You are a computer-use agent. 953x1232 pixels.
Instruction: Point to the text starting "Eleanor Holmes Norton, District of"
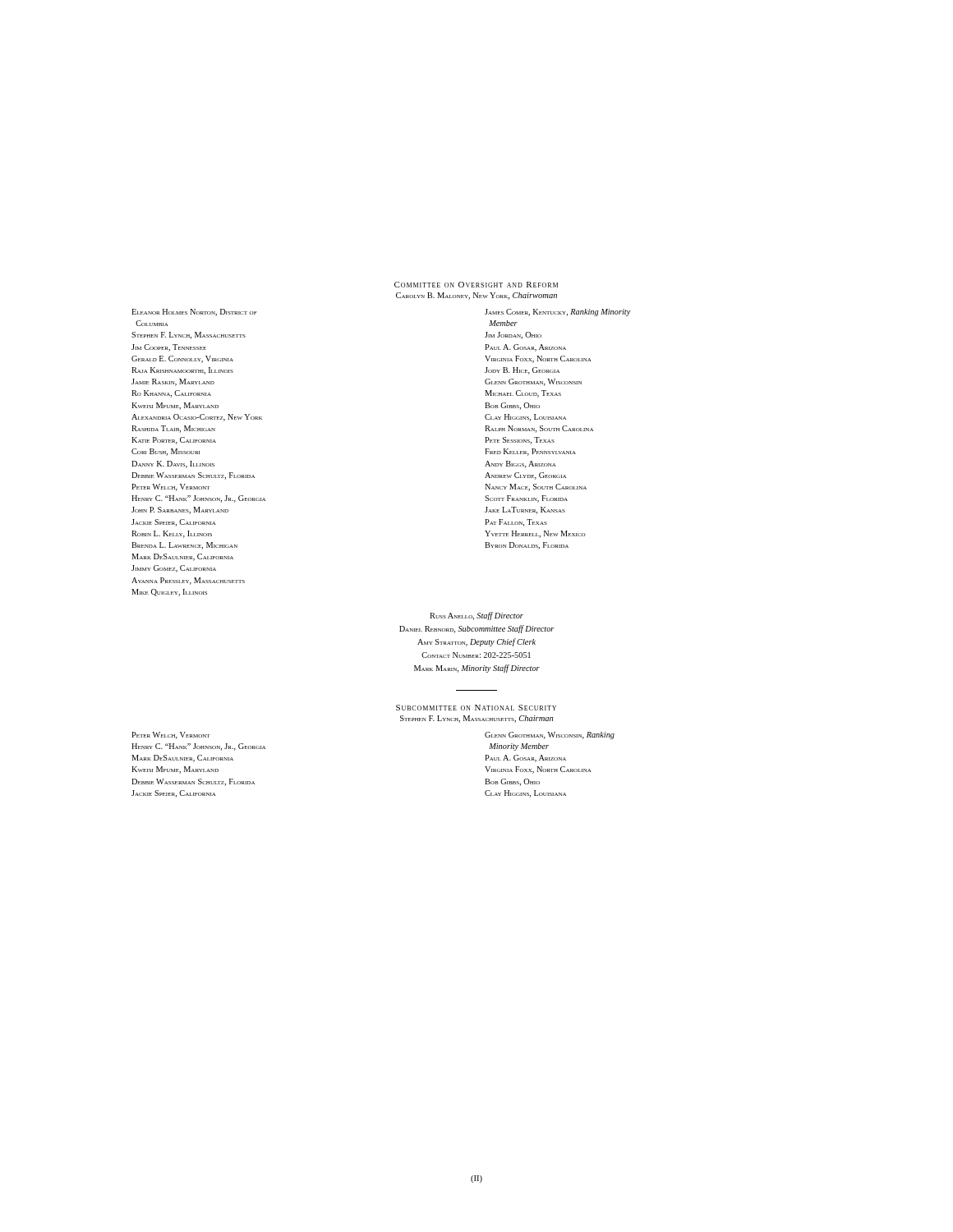tap(199, 452)
